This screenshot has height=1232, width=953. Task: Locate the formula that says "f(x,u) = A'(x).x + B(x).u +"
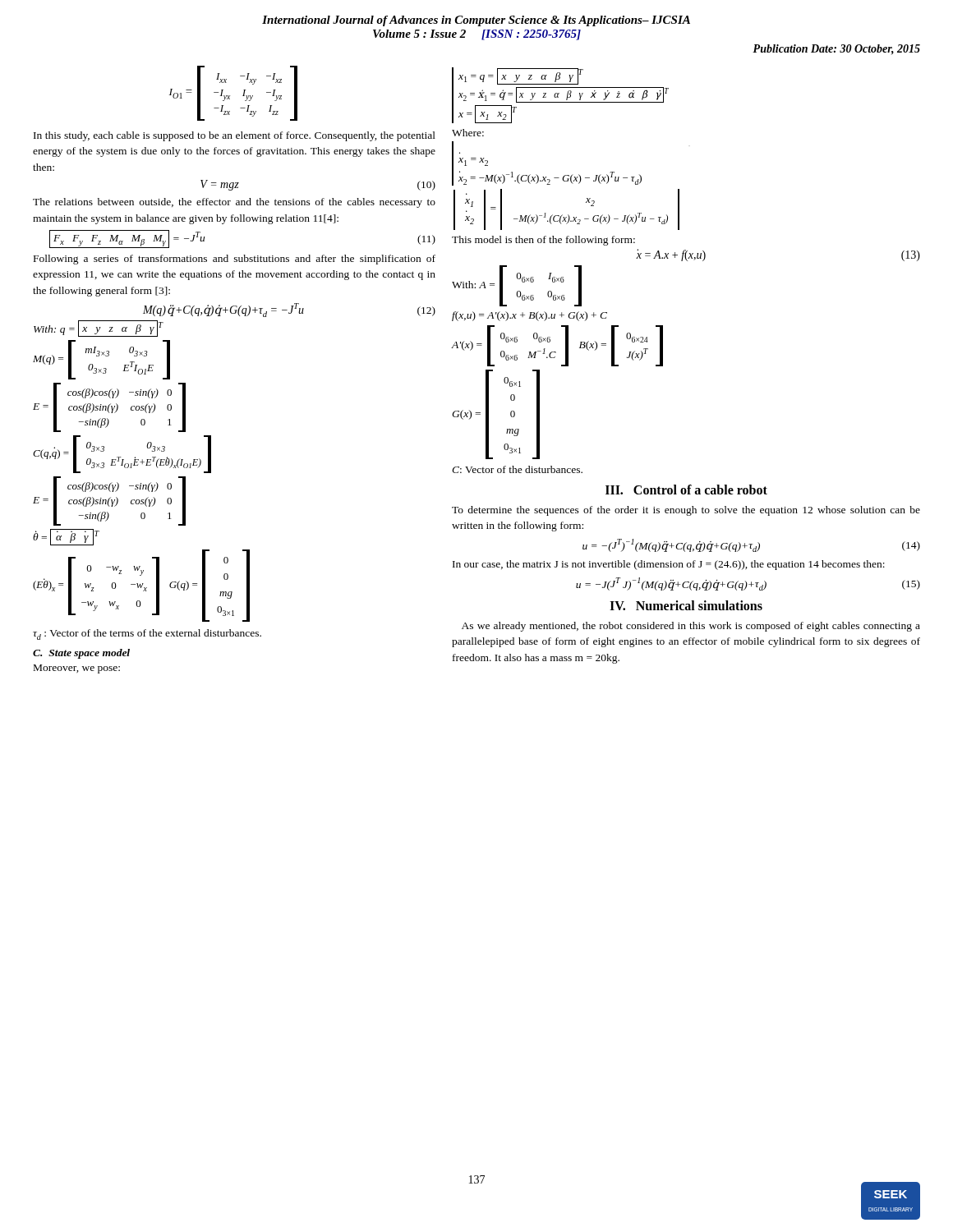point(529,315)
